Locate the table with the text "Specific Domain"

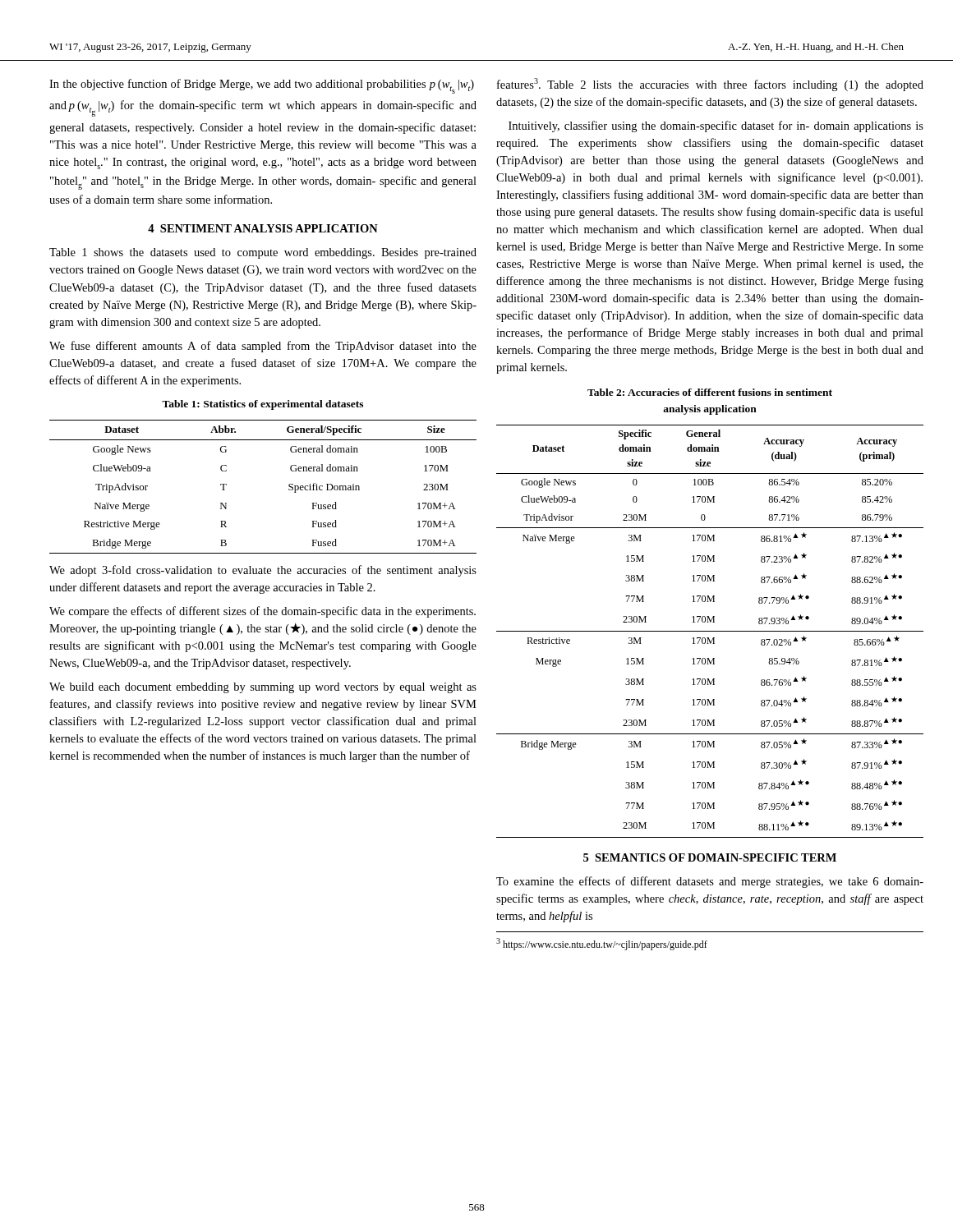(263, 487)
